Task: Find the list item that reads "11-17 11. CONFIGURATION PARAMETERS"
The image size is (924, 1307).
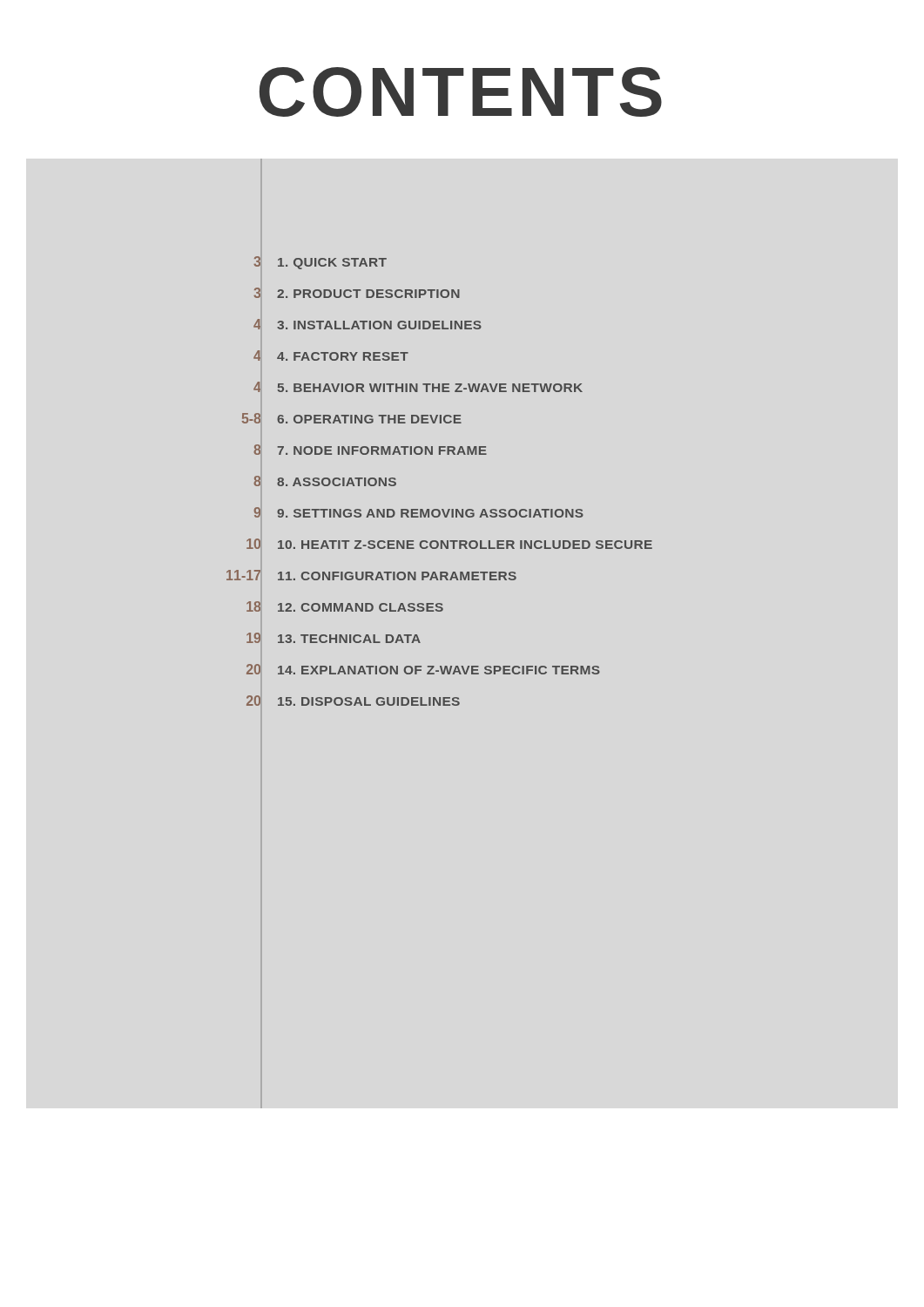Action: click(x=359, y=576)
